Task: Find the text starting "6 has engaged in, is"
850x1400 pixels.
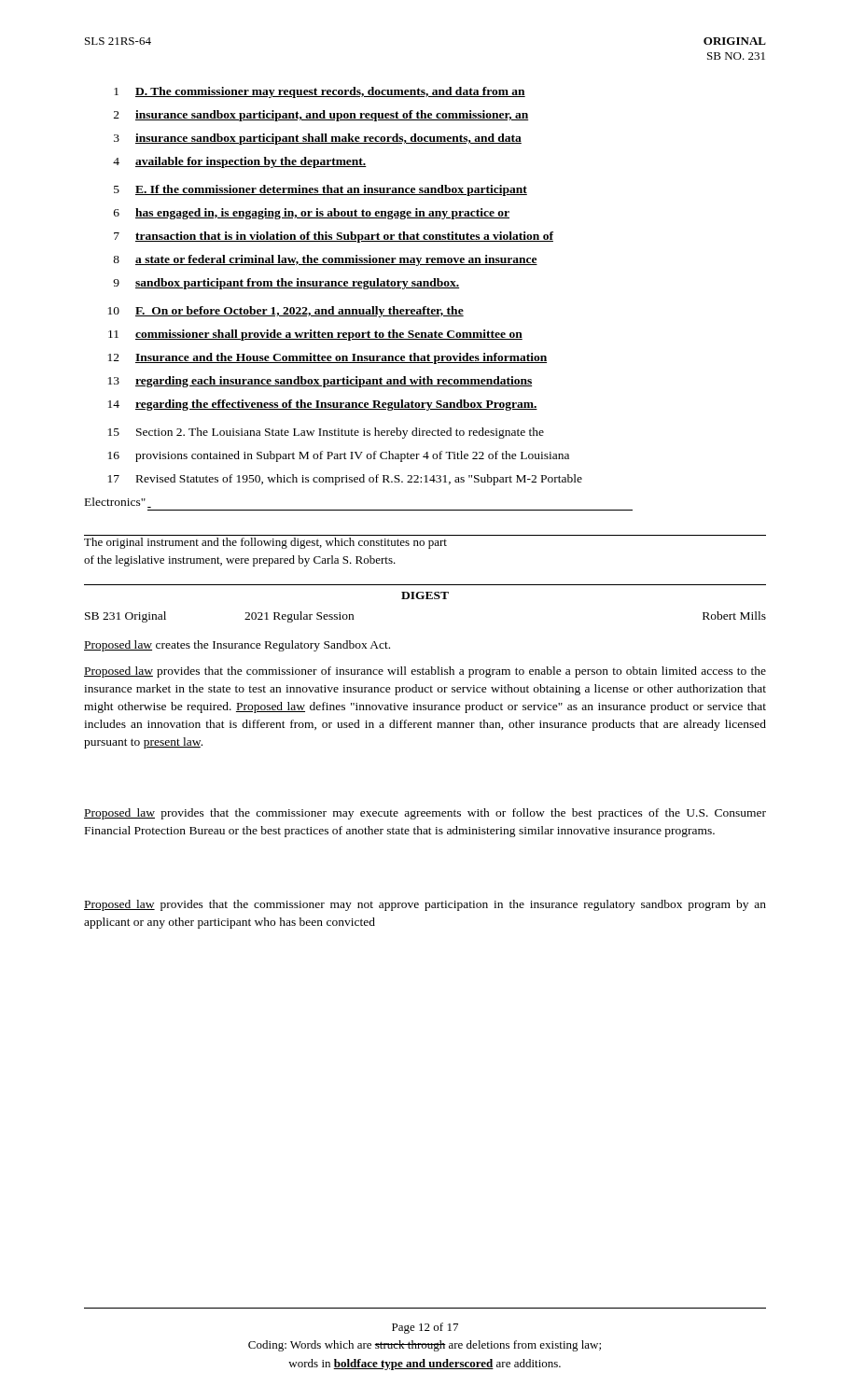Action: click(425, 213)
